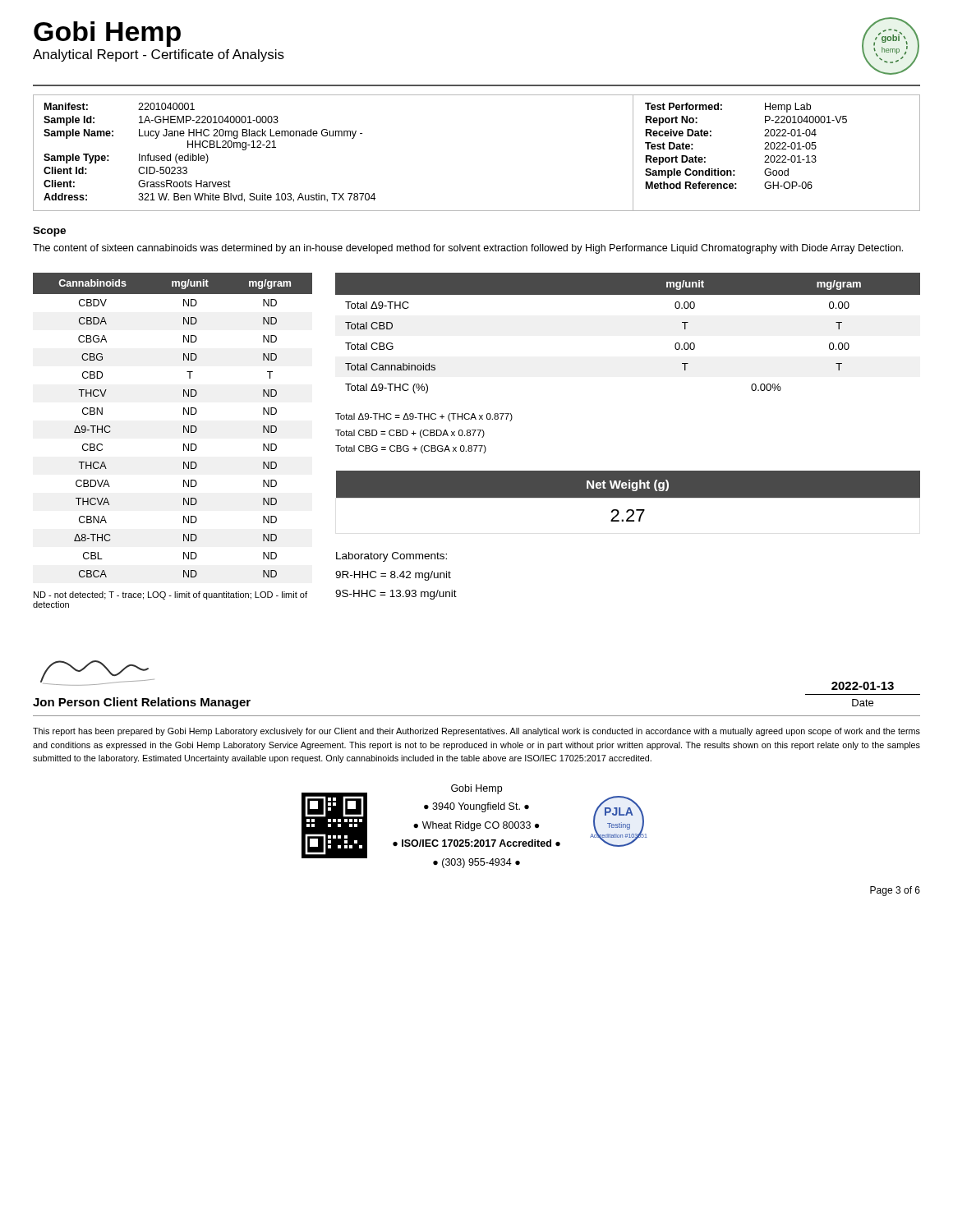Viewport: 953px width, 1232px height.
Task: Locate the table with the text "Manifest:2201040001 Sample Id:1A-GHEMP-2201040001-0003 Sample"
Action: (x=476, y=153)
